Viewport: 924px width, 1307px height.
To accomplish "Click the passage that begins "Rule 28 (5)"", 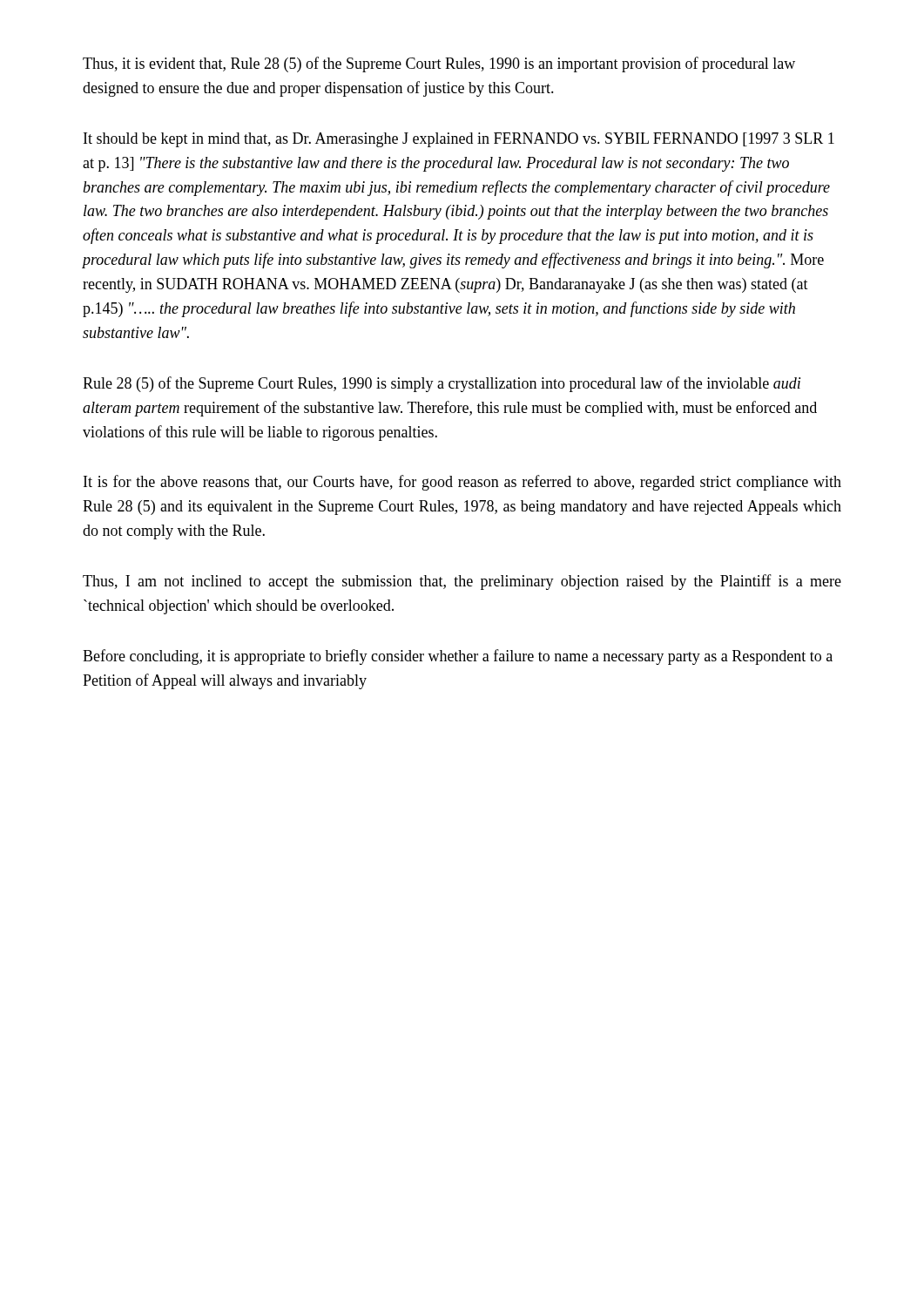I will 450,408.
